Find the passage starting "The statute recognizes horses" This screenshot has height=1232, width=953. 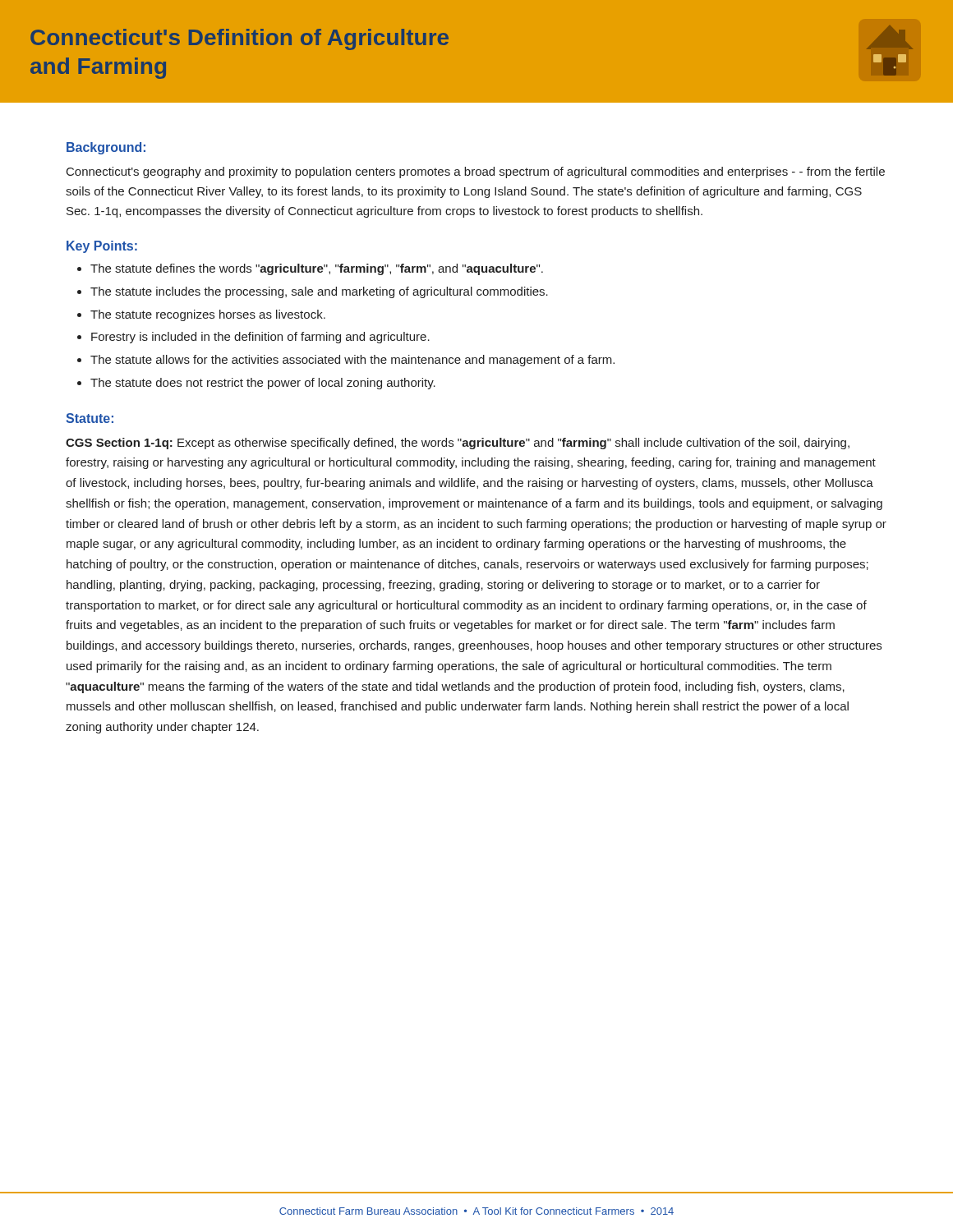(208, 314)
